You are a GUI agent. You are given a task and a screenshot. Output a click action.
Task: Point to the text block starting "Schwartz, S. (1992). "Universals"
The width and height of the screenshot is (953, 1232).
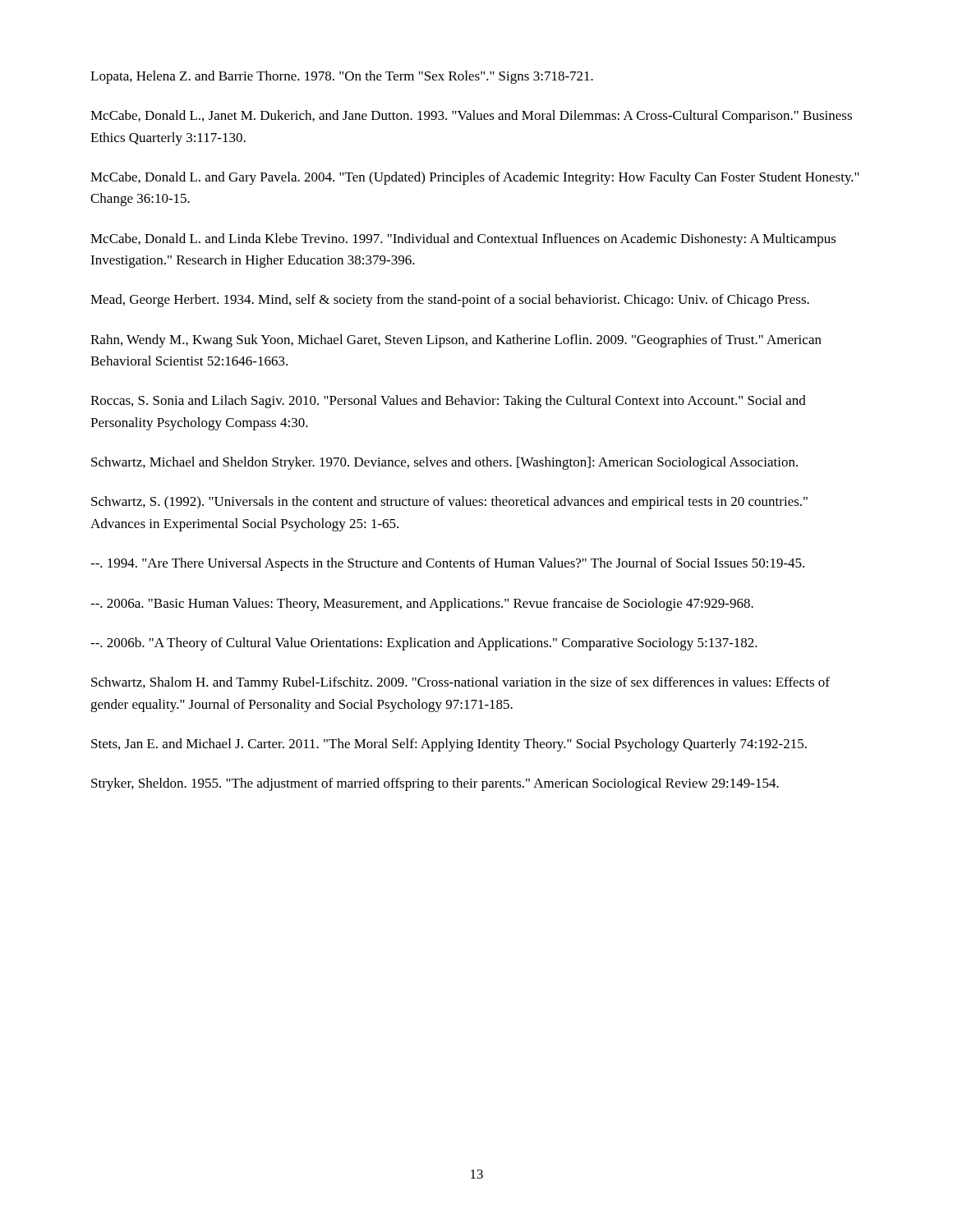(449, 513)
